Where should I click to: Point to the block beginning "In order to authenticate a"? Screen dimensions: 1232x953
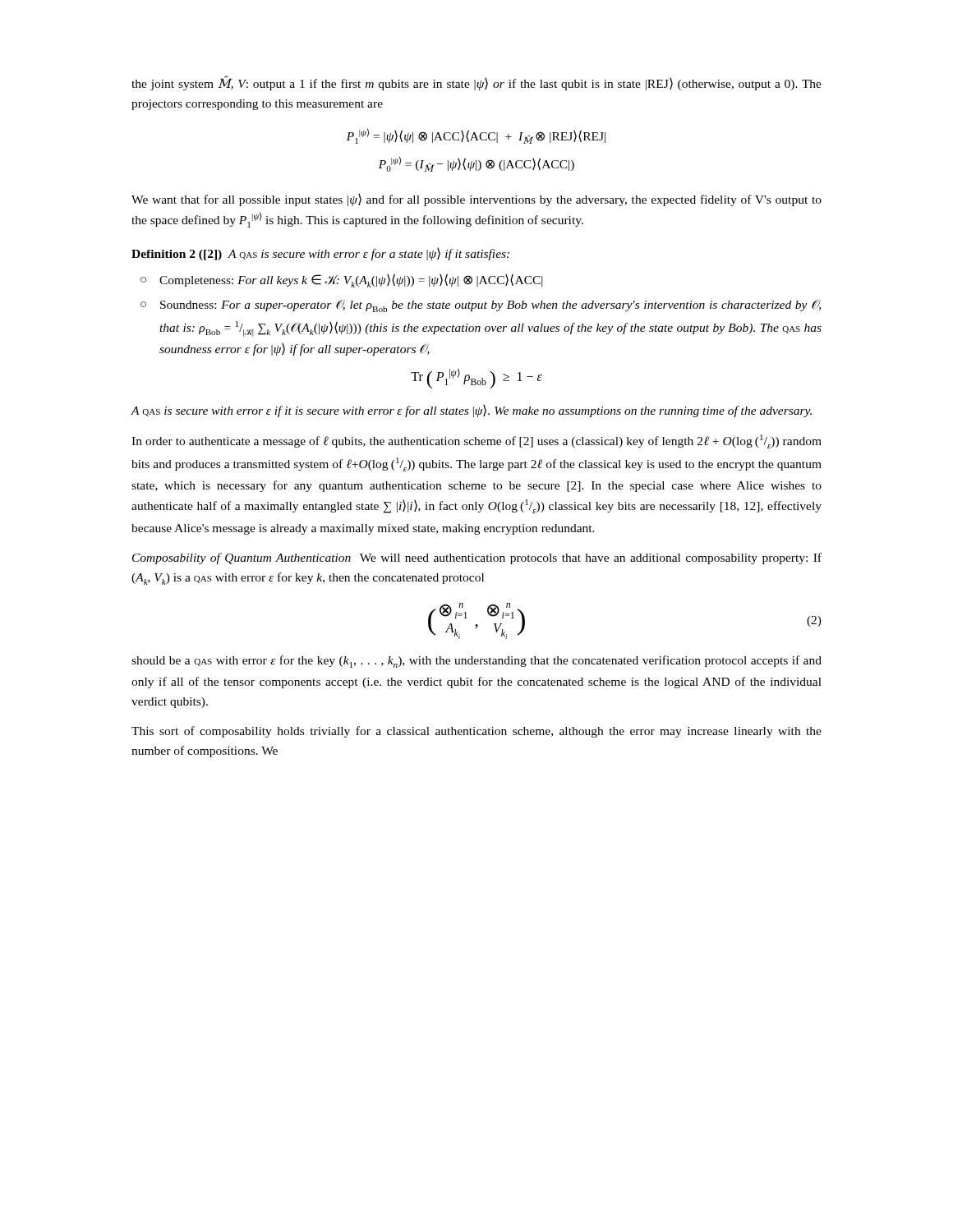coord(476,484)
